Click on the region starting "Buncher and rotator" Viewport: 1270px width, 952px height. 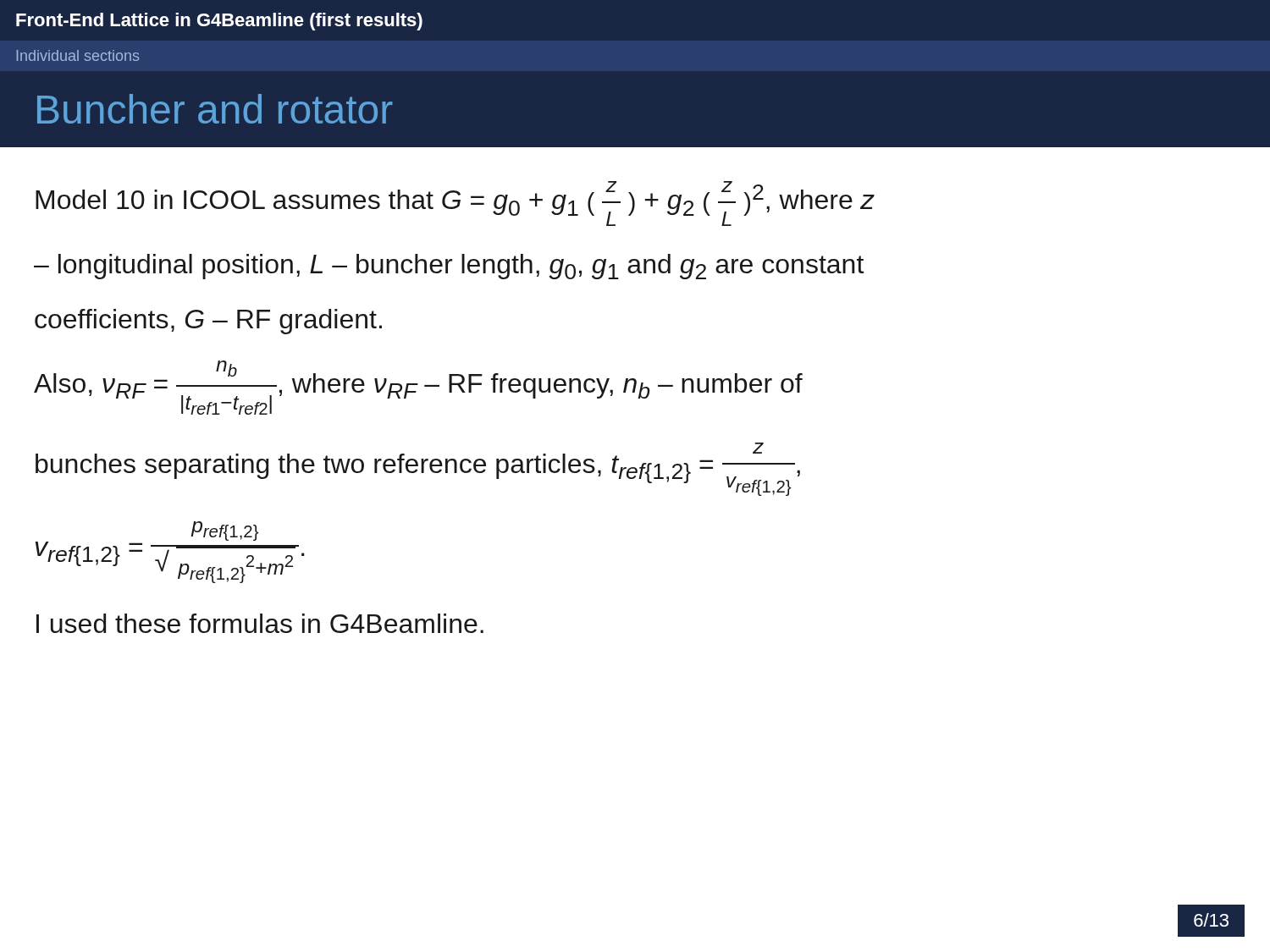pos(213,109)
